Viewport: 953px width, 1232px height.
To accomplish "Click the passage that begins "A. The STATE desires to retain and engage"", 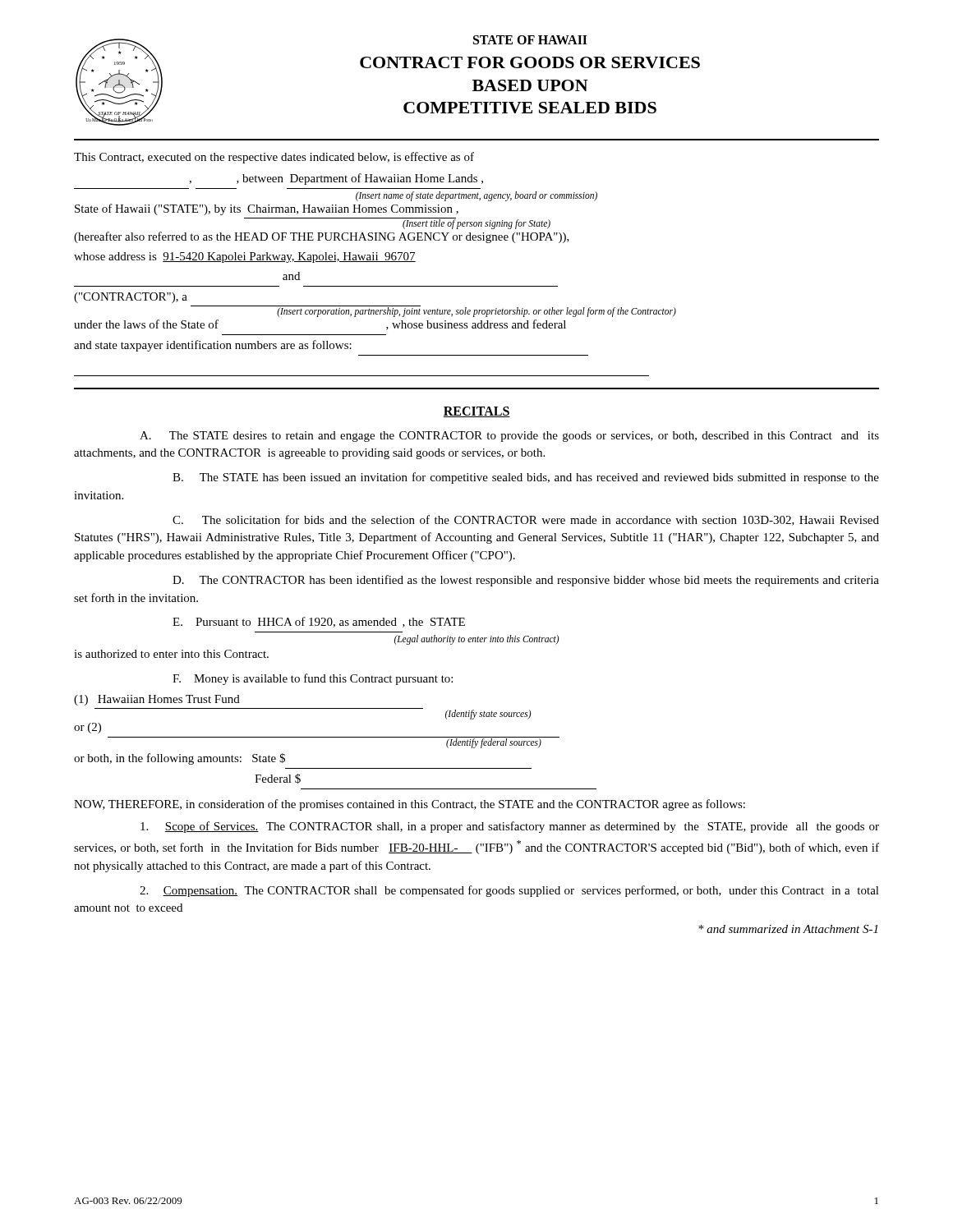I will 476,443.
